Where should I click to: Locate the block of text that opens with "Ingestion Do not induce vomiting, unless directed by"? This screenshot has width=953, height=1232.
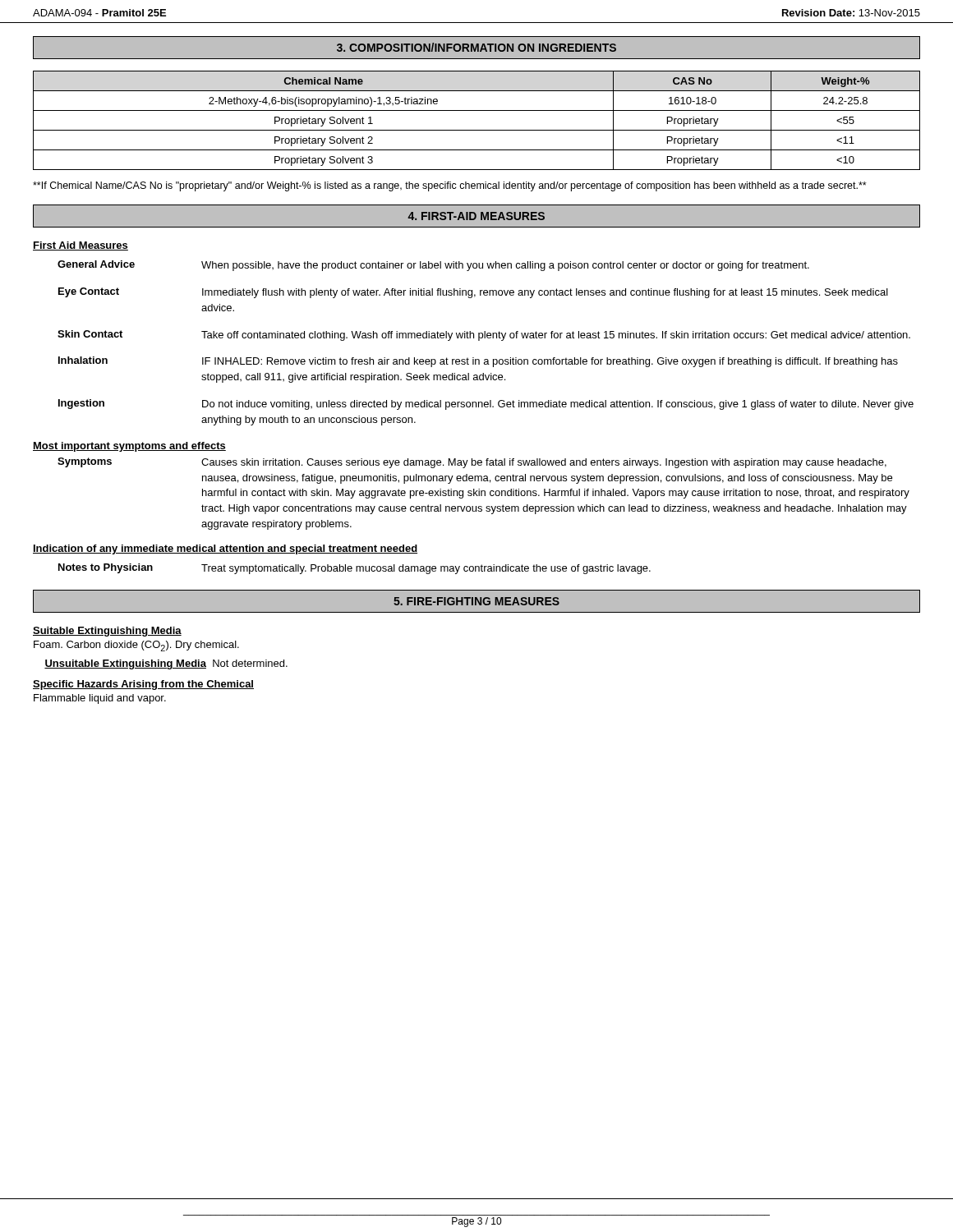[x=476, y=412]
